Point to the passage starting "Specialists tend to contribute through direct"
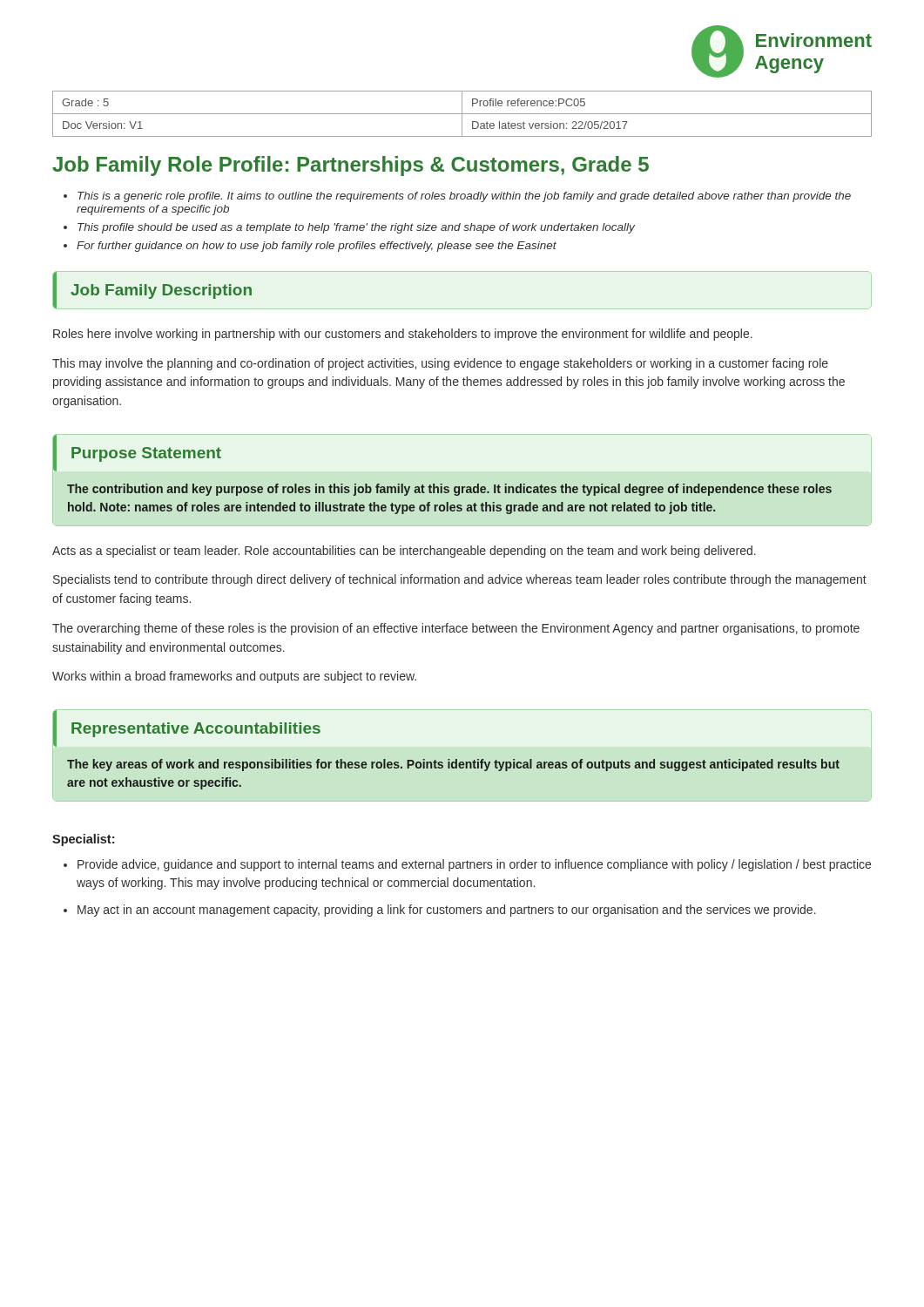The image size is (924, 1307). (459, 589)
